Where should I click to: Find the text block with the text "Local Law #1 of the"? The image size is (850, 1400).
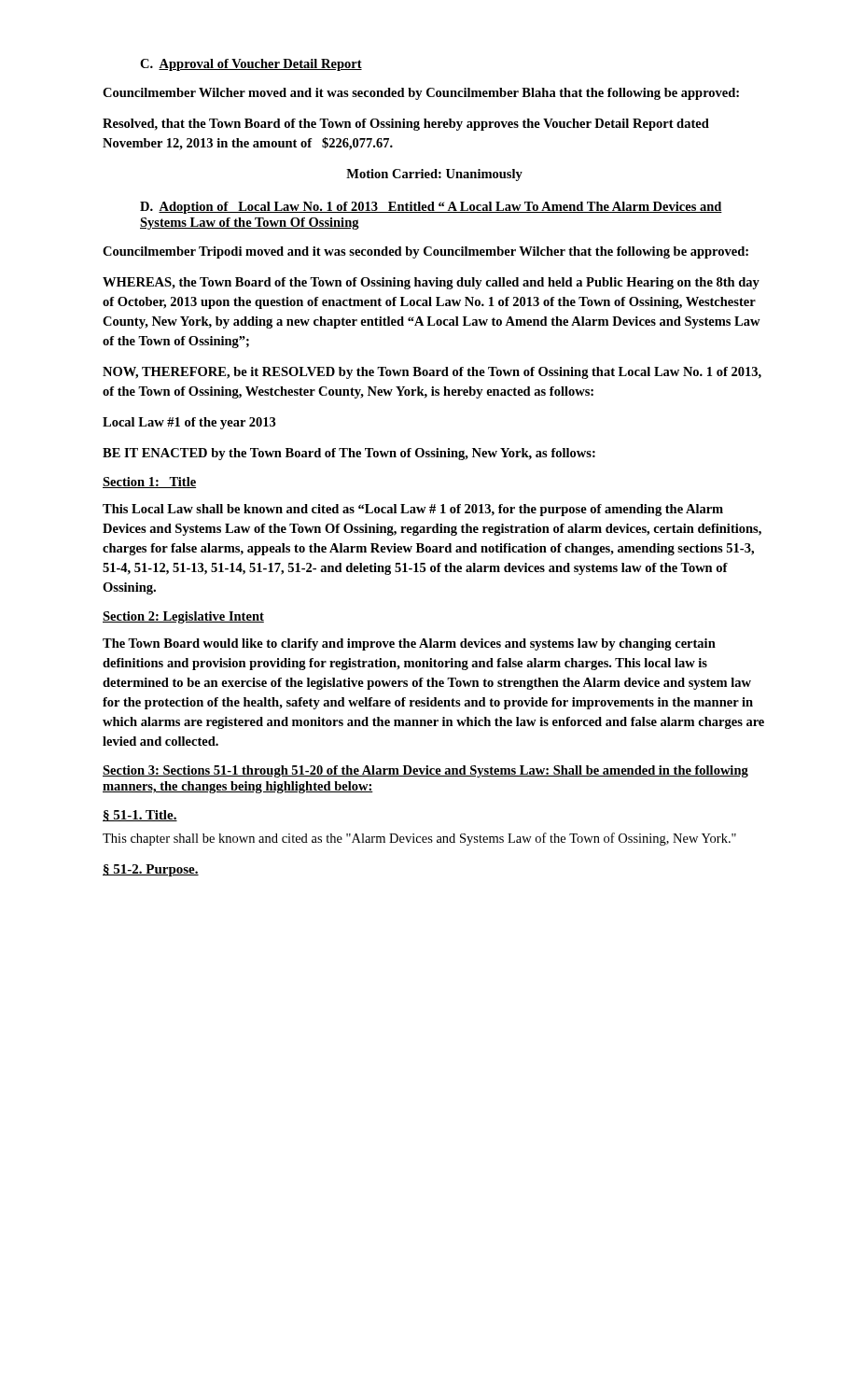pyautogui.click(x=189, y=422)
